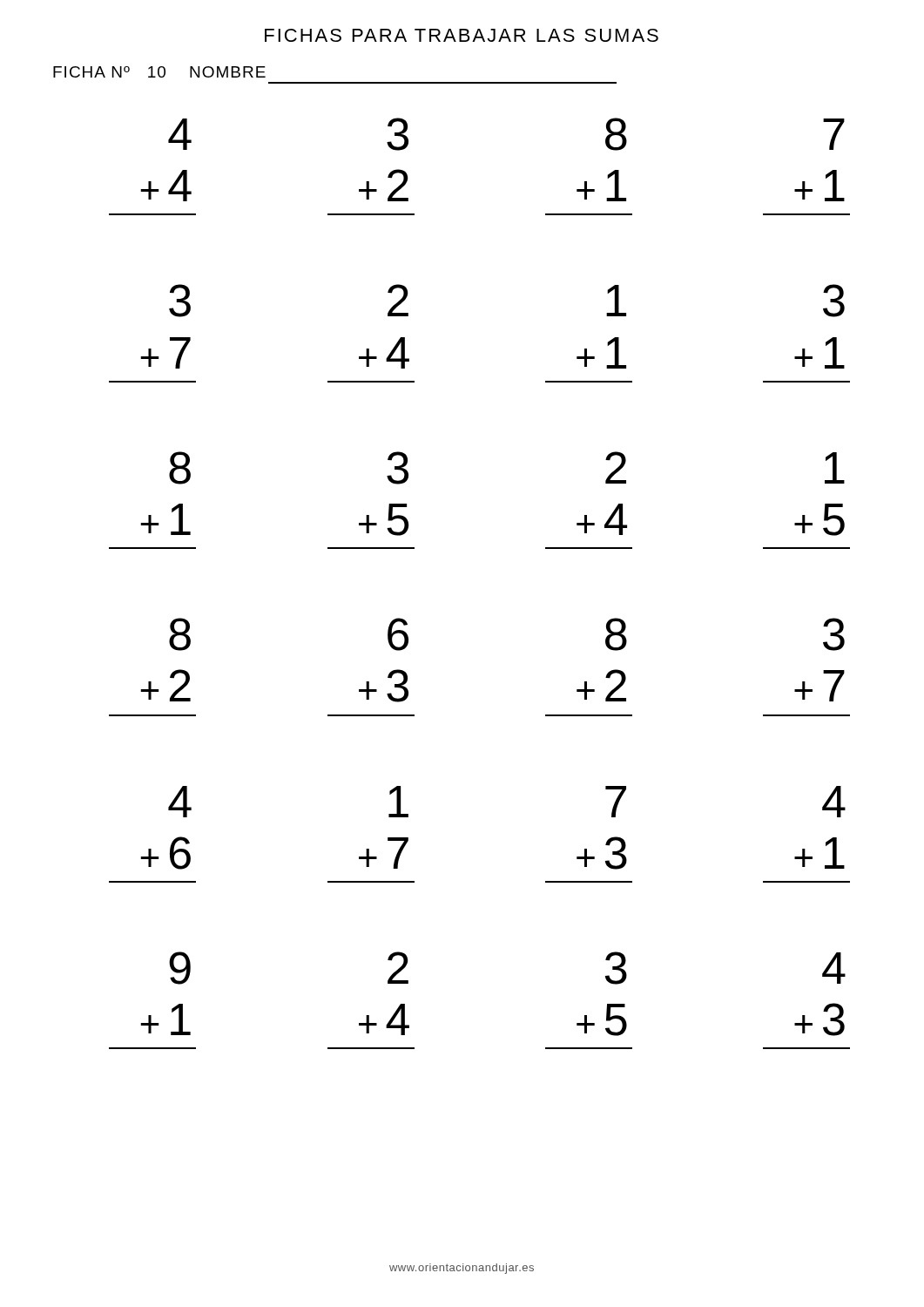Point to "1 + 5"
The height and width of the screenshot is (1307, 924).
[806, 496]
